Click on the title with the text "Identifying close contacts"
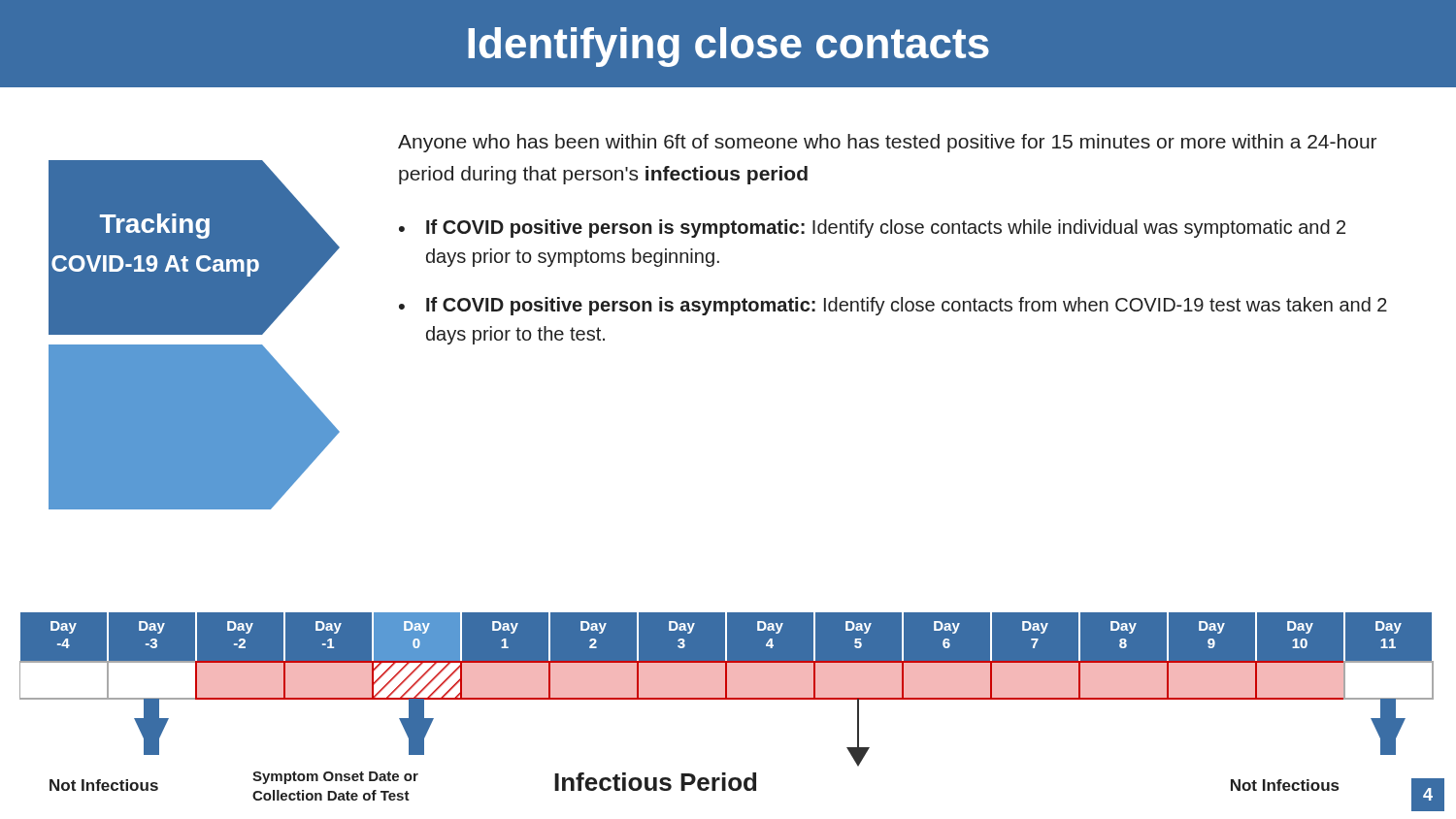Image resolution: width=1456 pixels, height=819 pixels. coord(728,44)
